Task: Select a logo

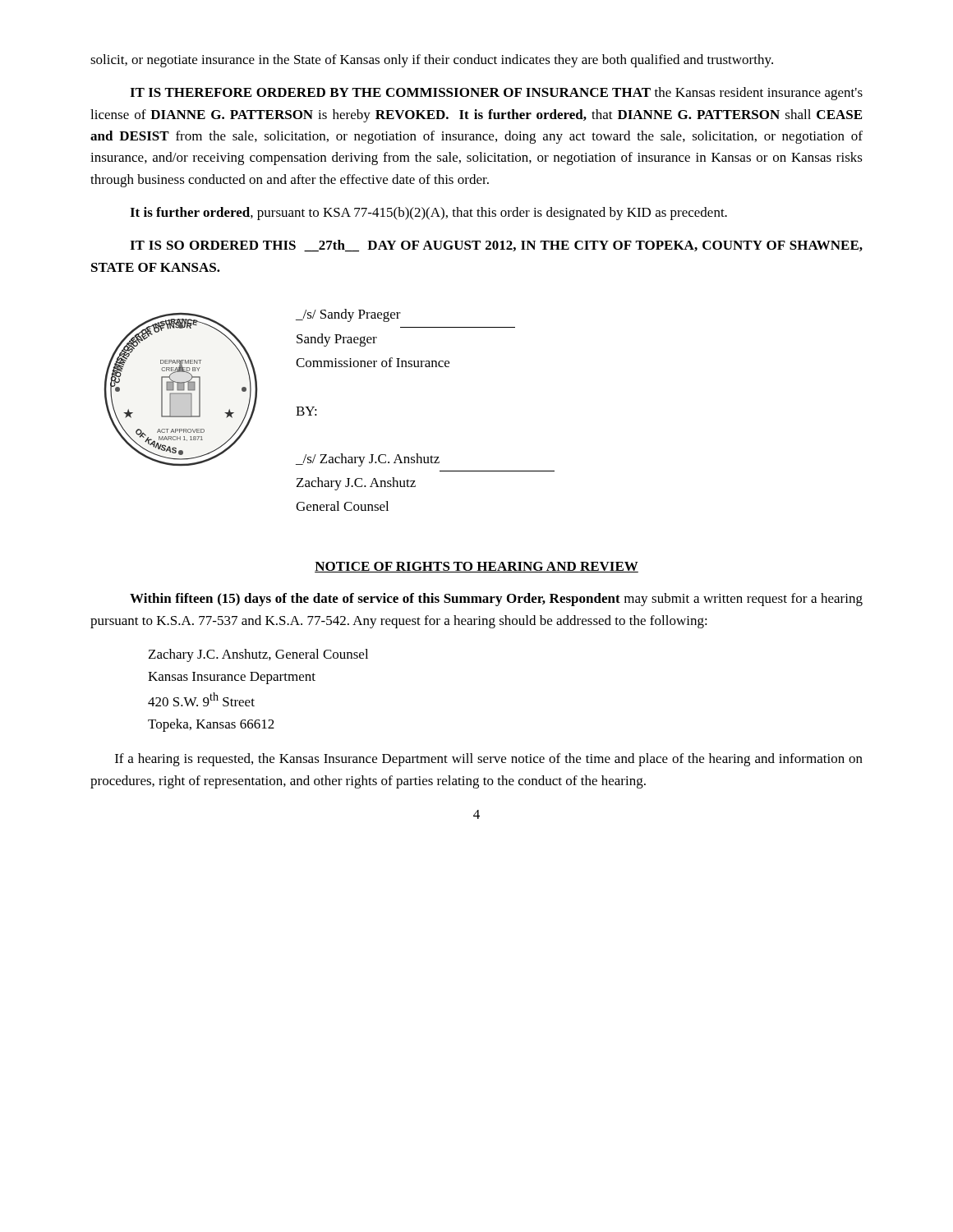Action: coord(181,385)
